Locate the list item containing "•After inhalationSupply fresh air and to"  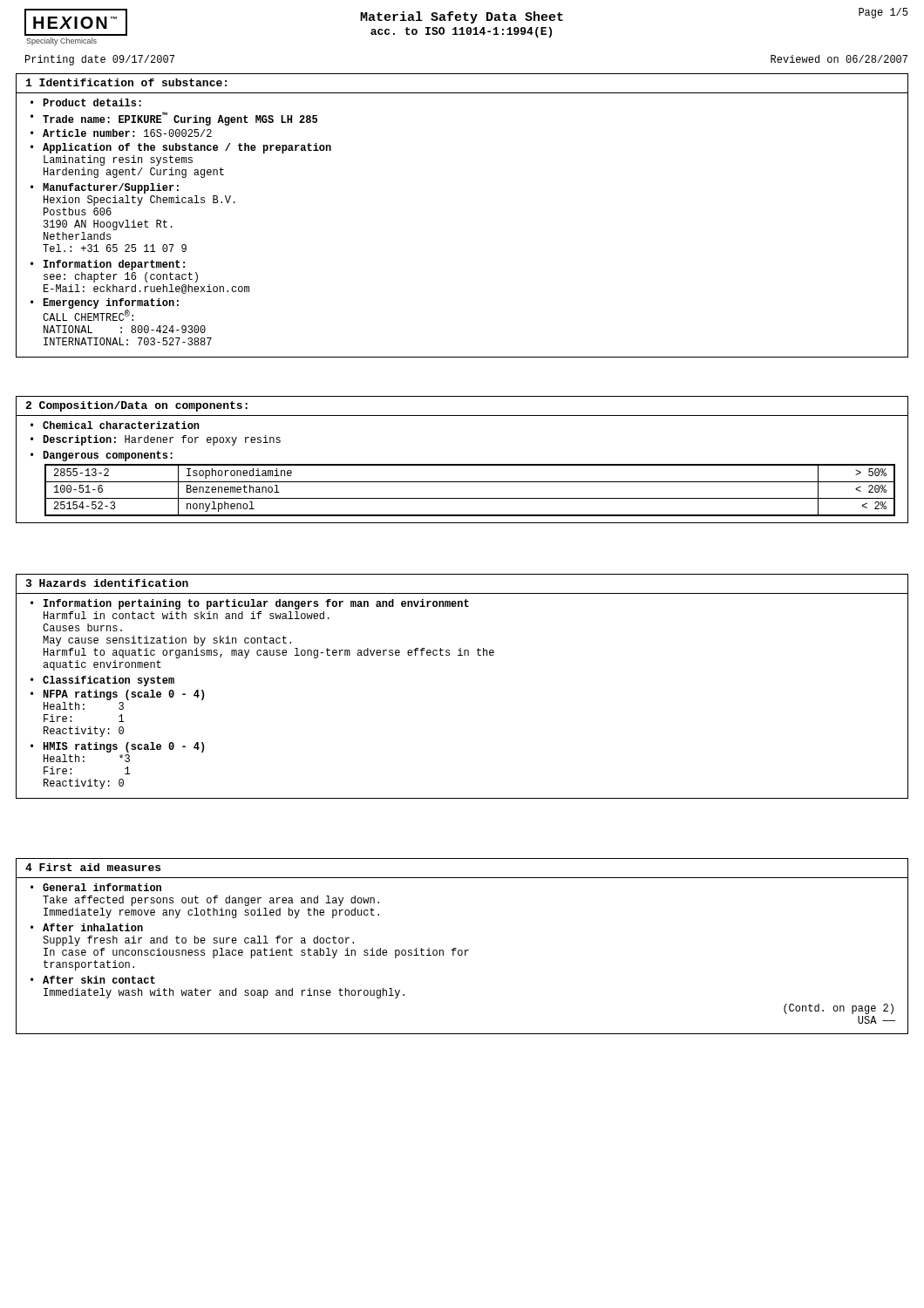pos(249,947)
